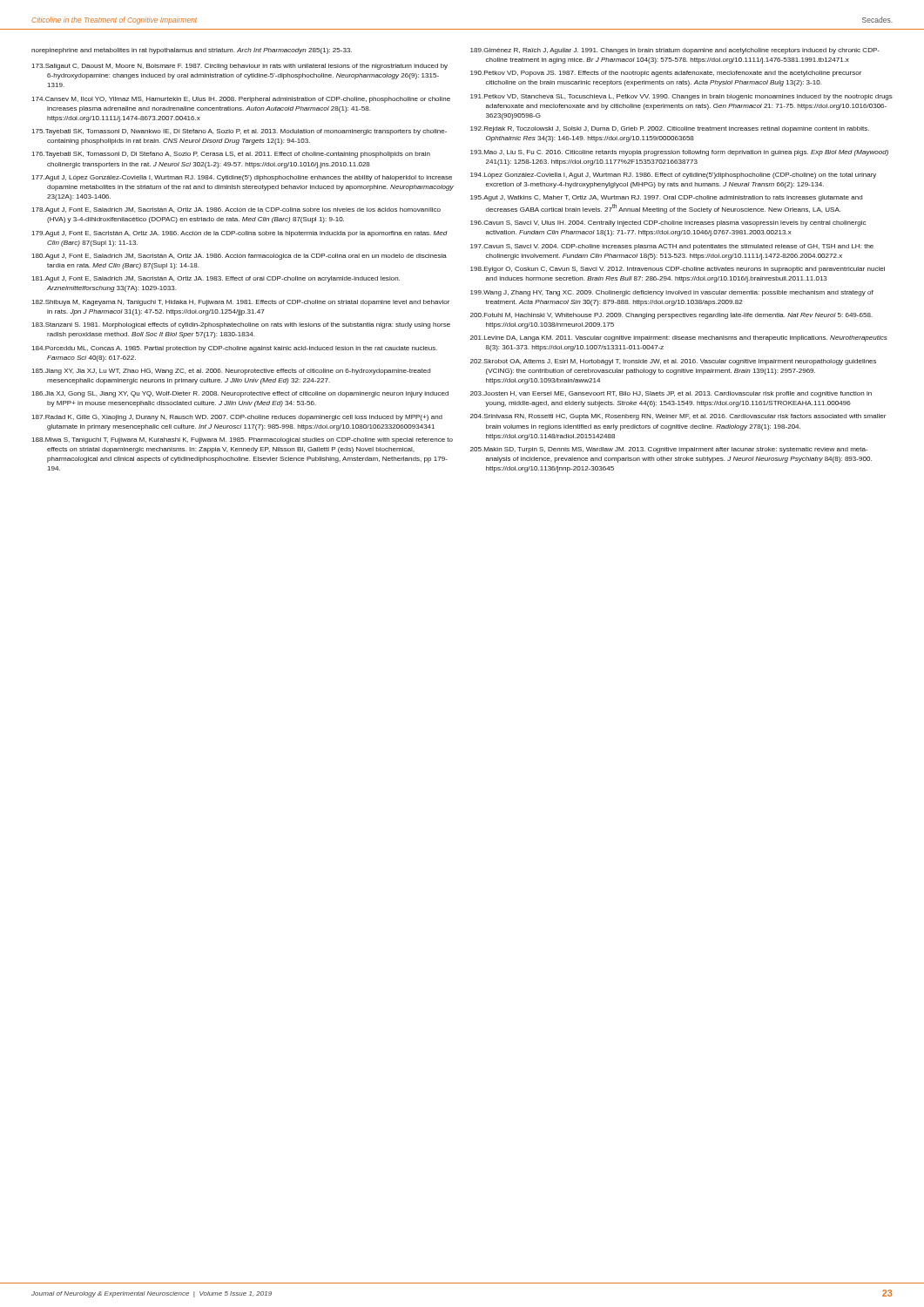
Task: Locate the list item that says "195.Agut J, Watkins C, Maher T, Ortiz JA,"
Action: pyautogui.click(x=666, y=204)
